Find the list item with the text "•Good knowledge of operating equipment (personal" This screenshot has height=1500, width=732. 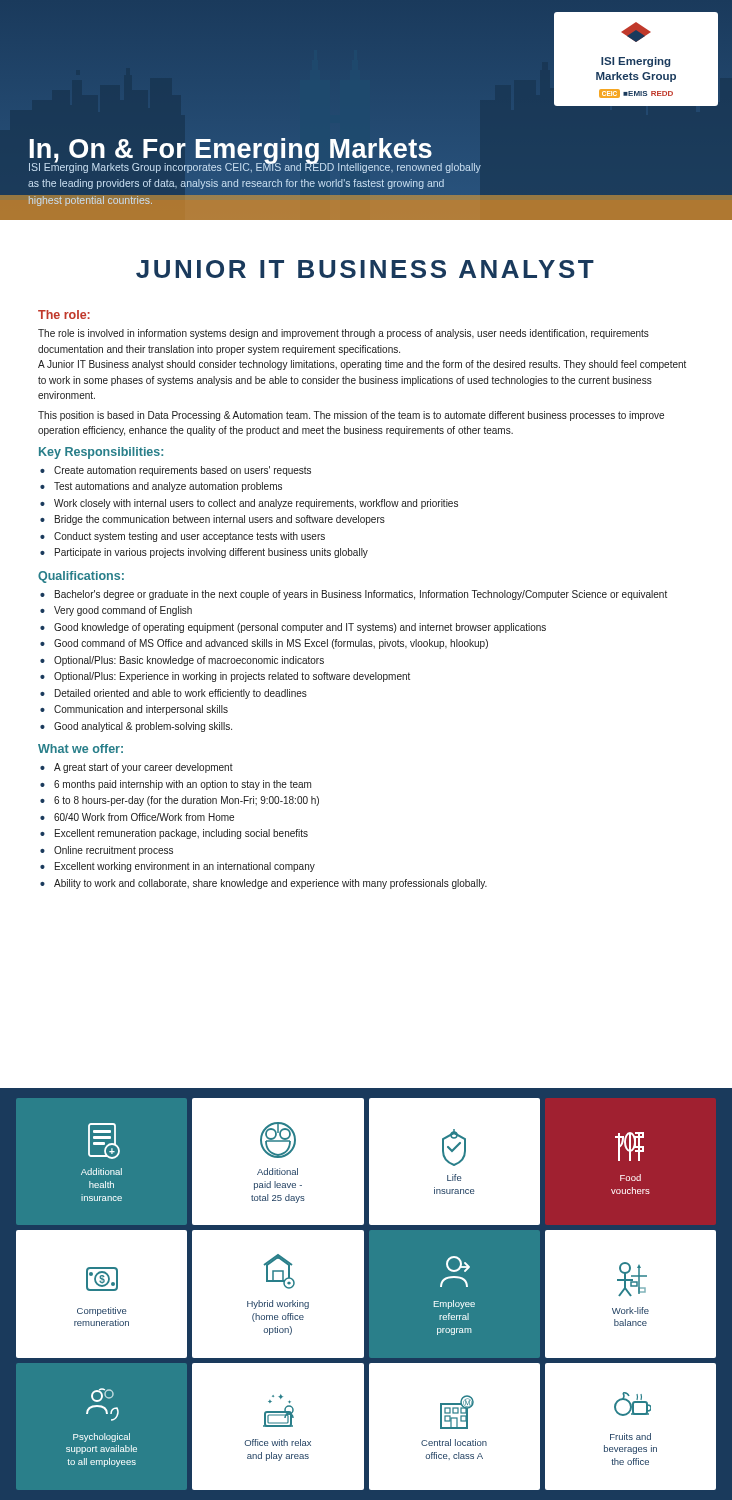293,627
